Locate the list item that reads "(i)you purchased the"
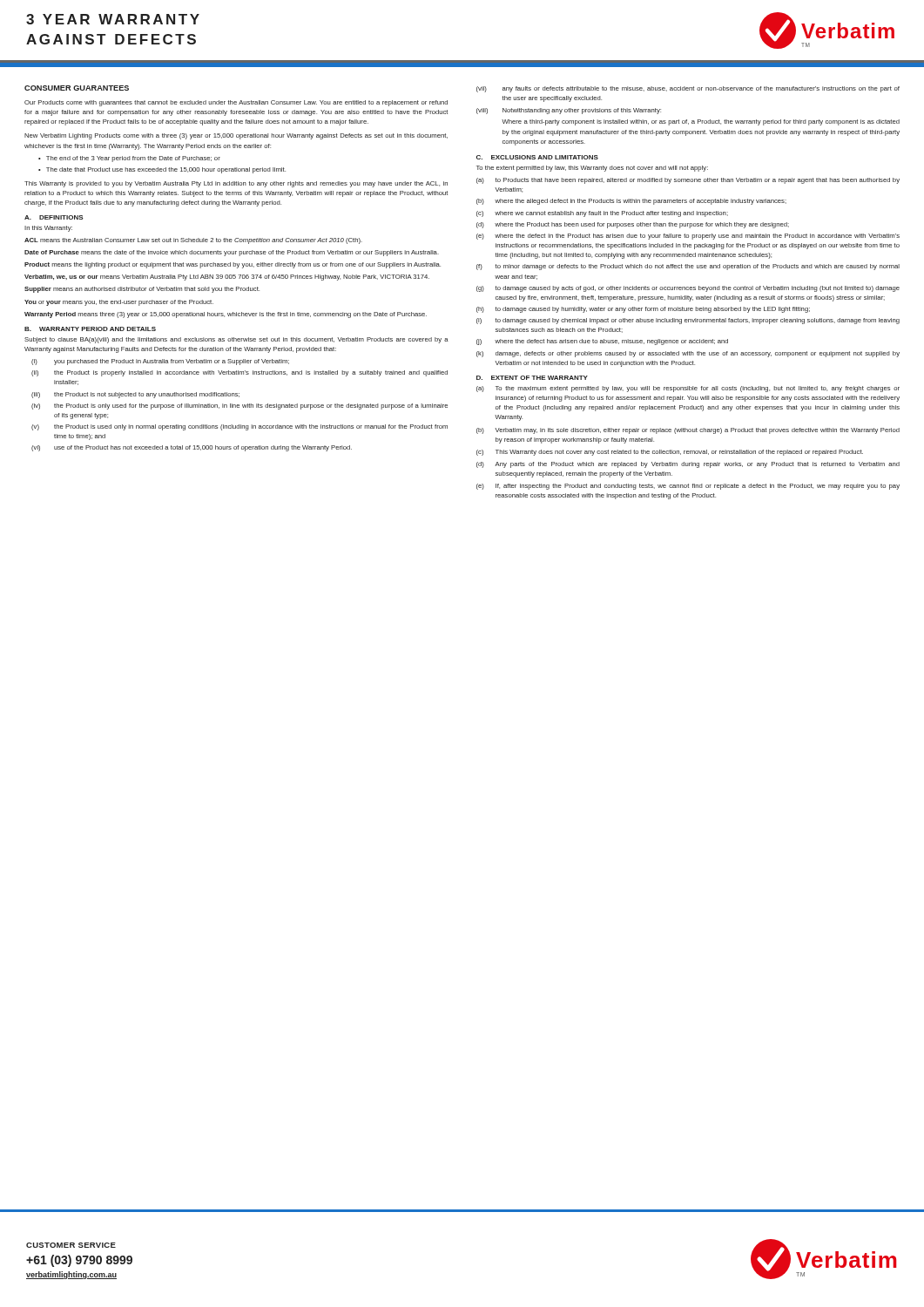The height and width of the screenshot is (1307, 924). [157, 361]
